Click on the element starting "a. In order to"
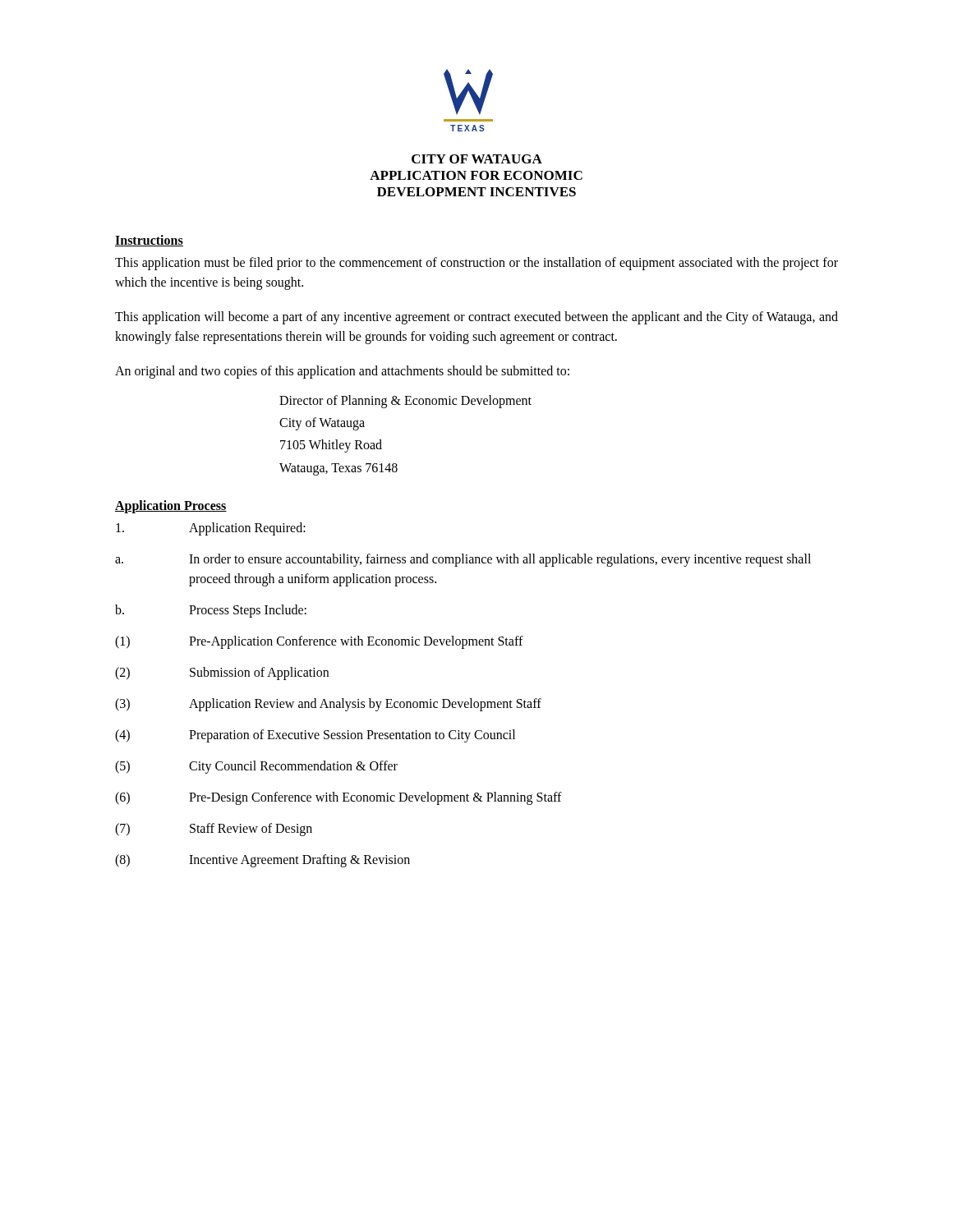Viewport: 953px width, 1232px height. (x=476, y=569)
